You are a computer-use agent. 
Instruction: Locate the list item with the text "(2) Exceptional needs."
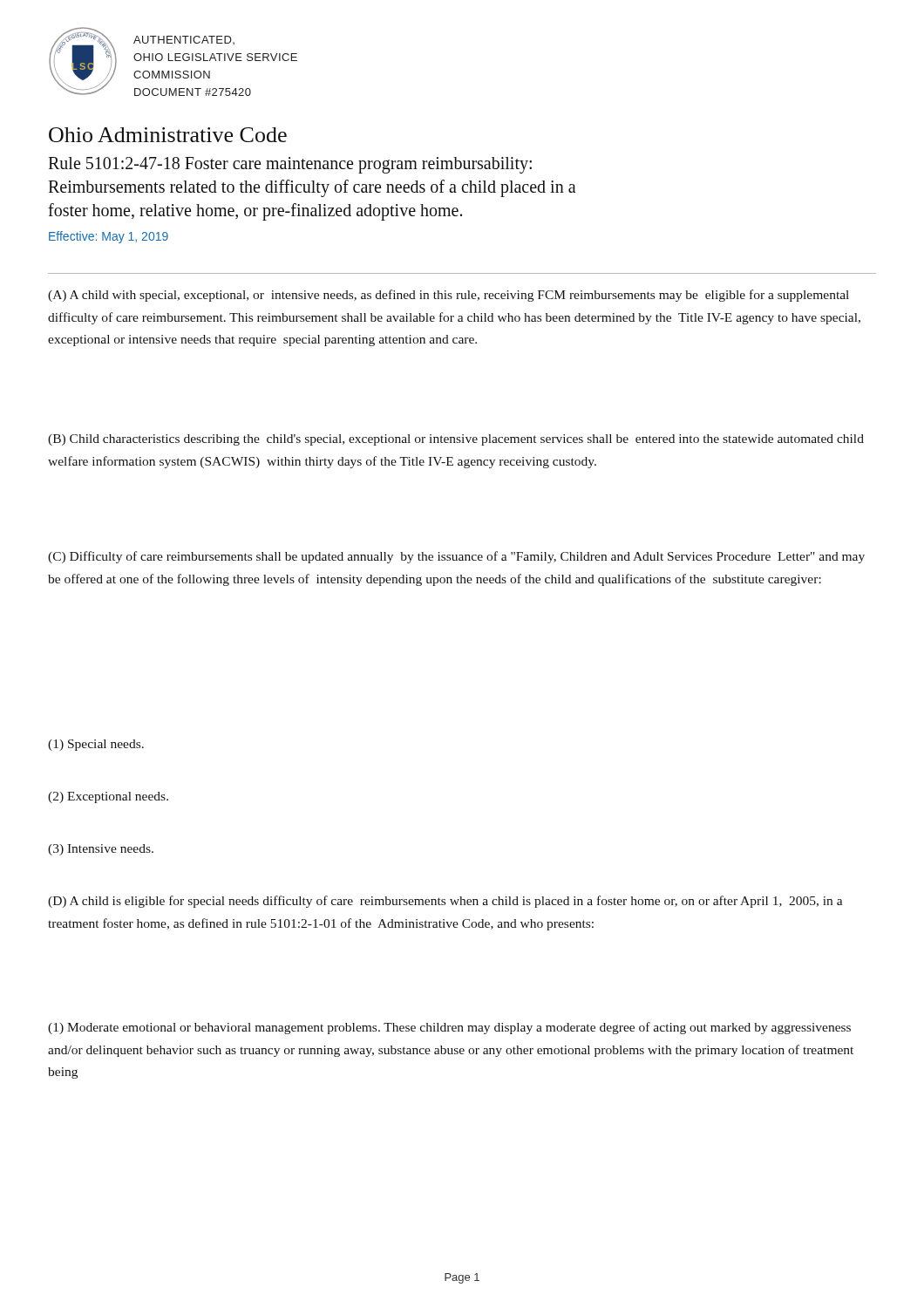(109, 796)
